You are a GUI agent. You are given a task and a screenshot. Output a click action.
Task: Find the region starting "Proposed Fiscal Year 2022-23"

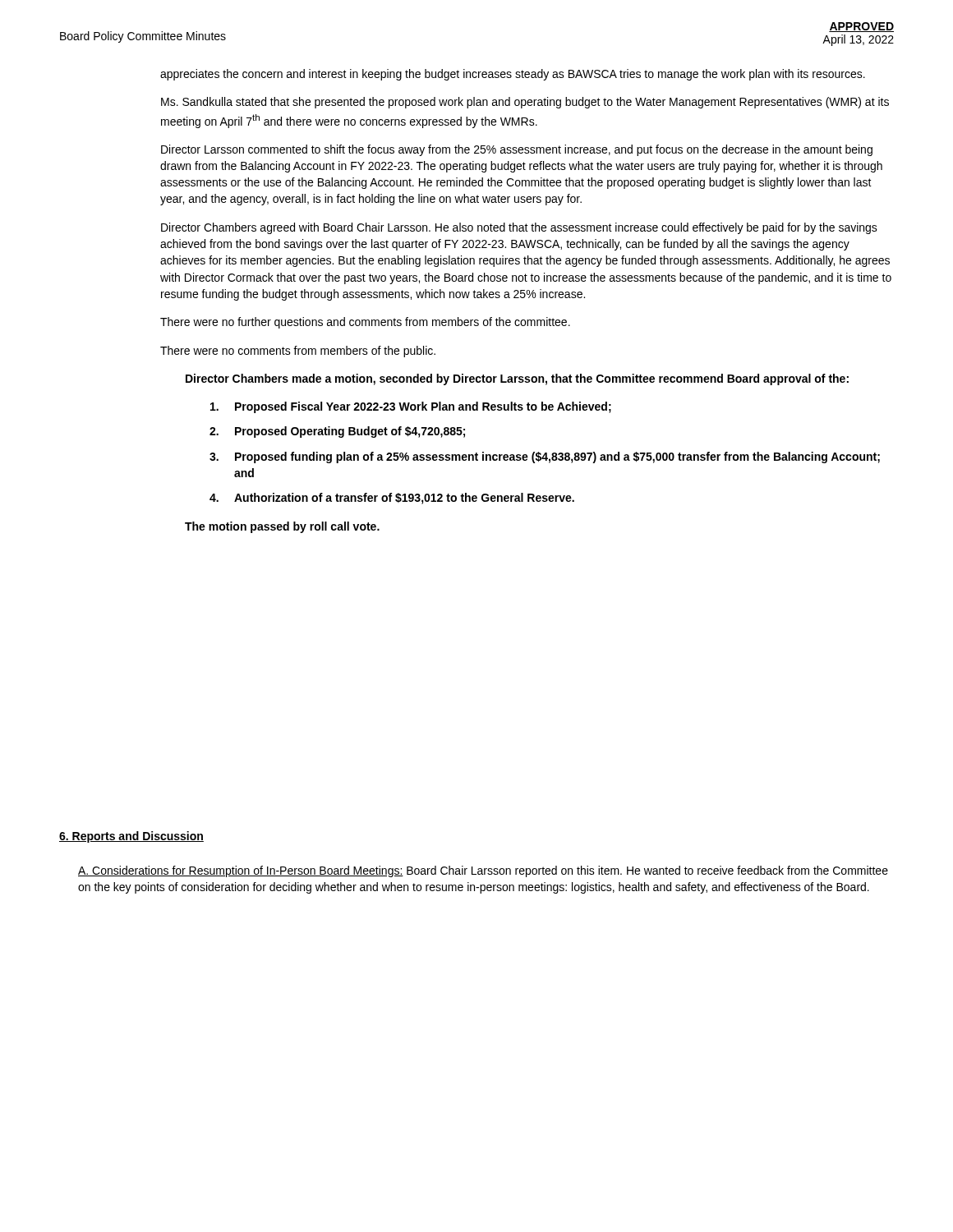552,407
